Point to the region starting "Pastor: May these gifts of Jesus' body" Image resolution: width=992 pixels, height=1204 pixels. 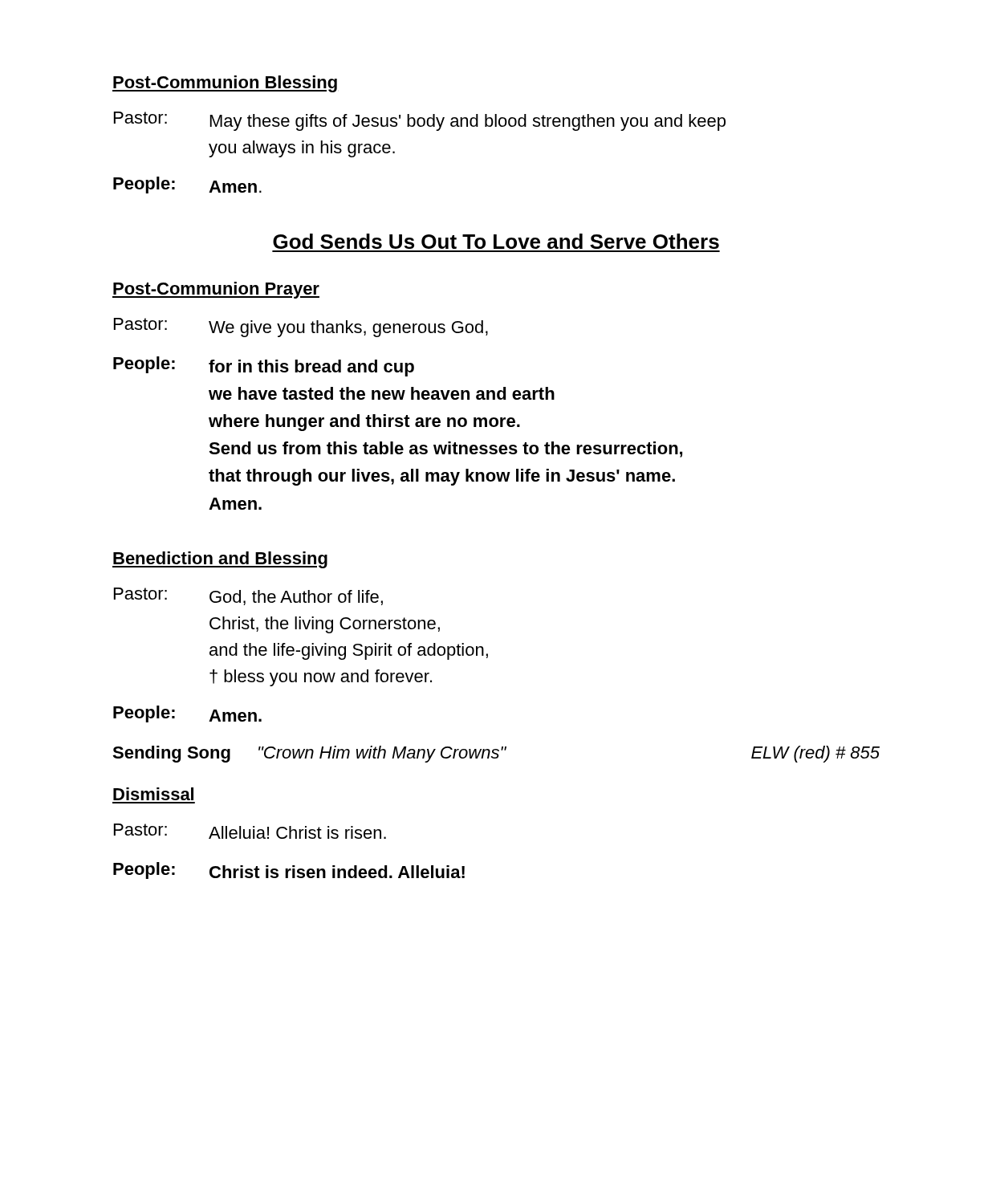(419, 134)
